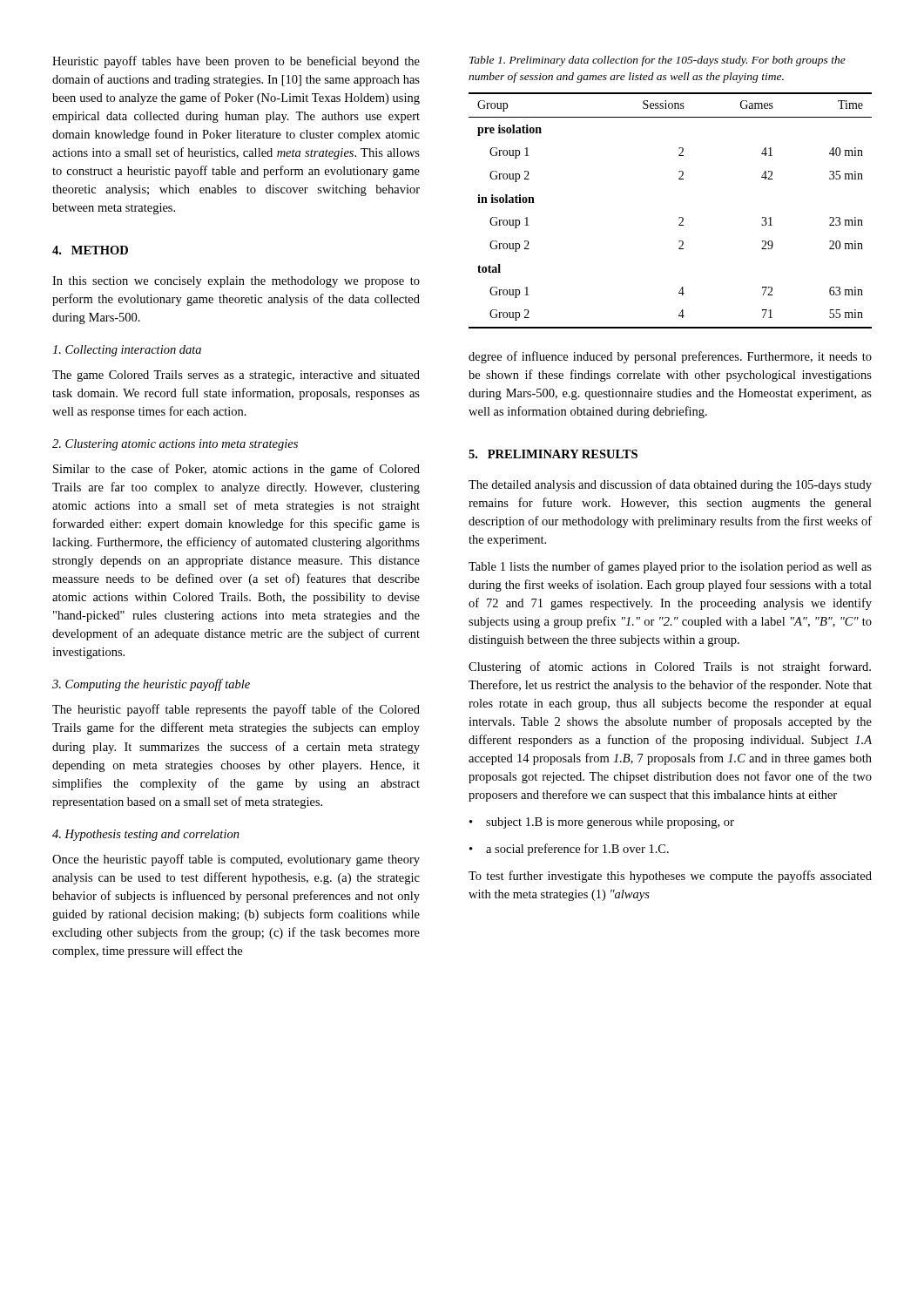Select the section header that reads "4. Hypothesis testing and correlation"
Image resolution: width=924 pixels, height=1307 pixels.
pos(146,833)
